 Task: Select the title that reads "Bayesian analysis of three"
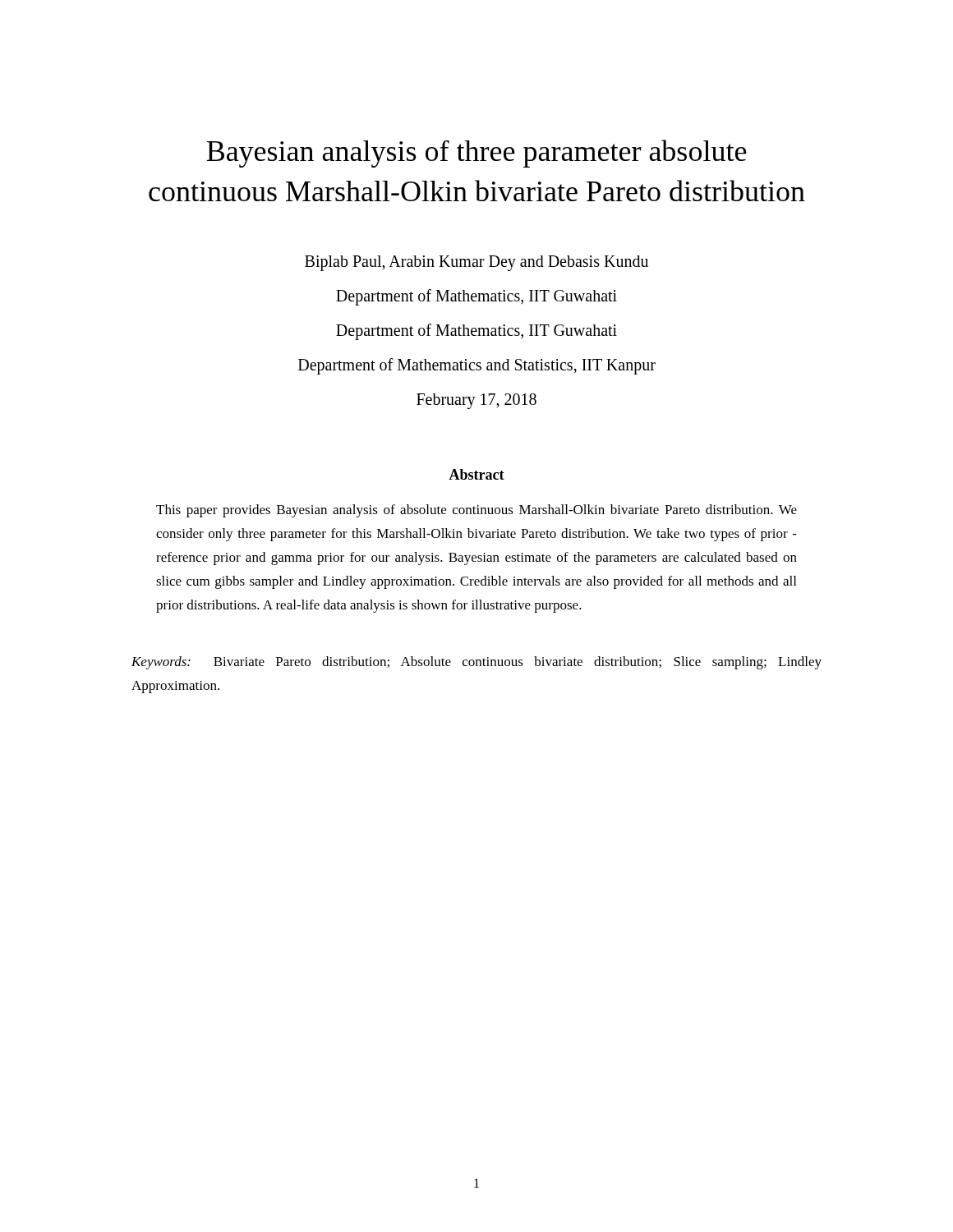(x=476, y=171)
